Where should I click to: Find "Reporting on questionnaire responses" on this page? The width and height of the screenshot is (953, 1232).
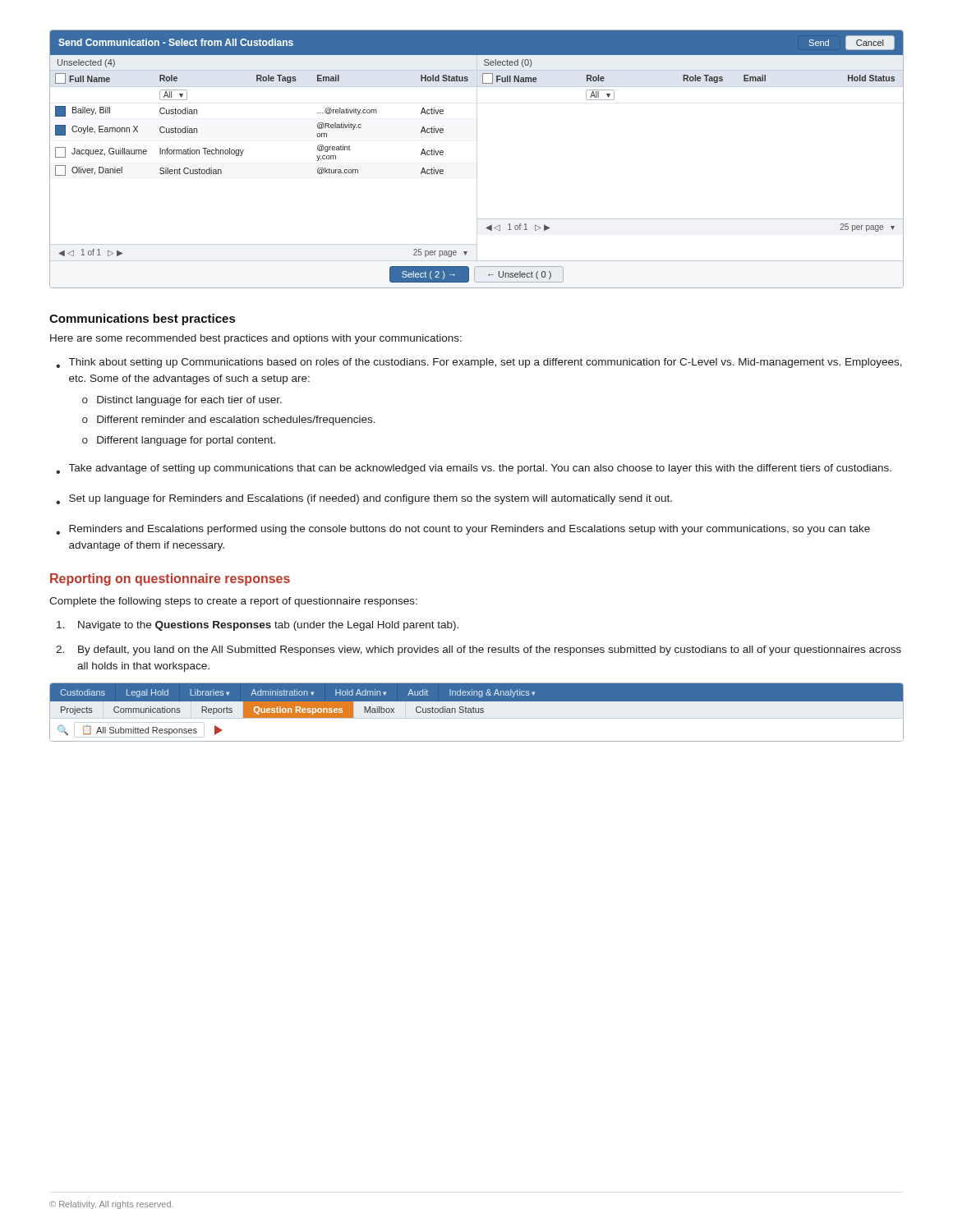click(170, 579)
